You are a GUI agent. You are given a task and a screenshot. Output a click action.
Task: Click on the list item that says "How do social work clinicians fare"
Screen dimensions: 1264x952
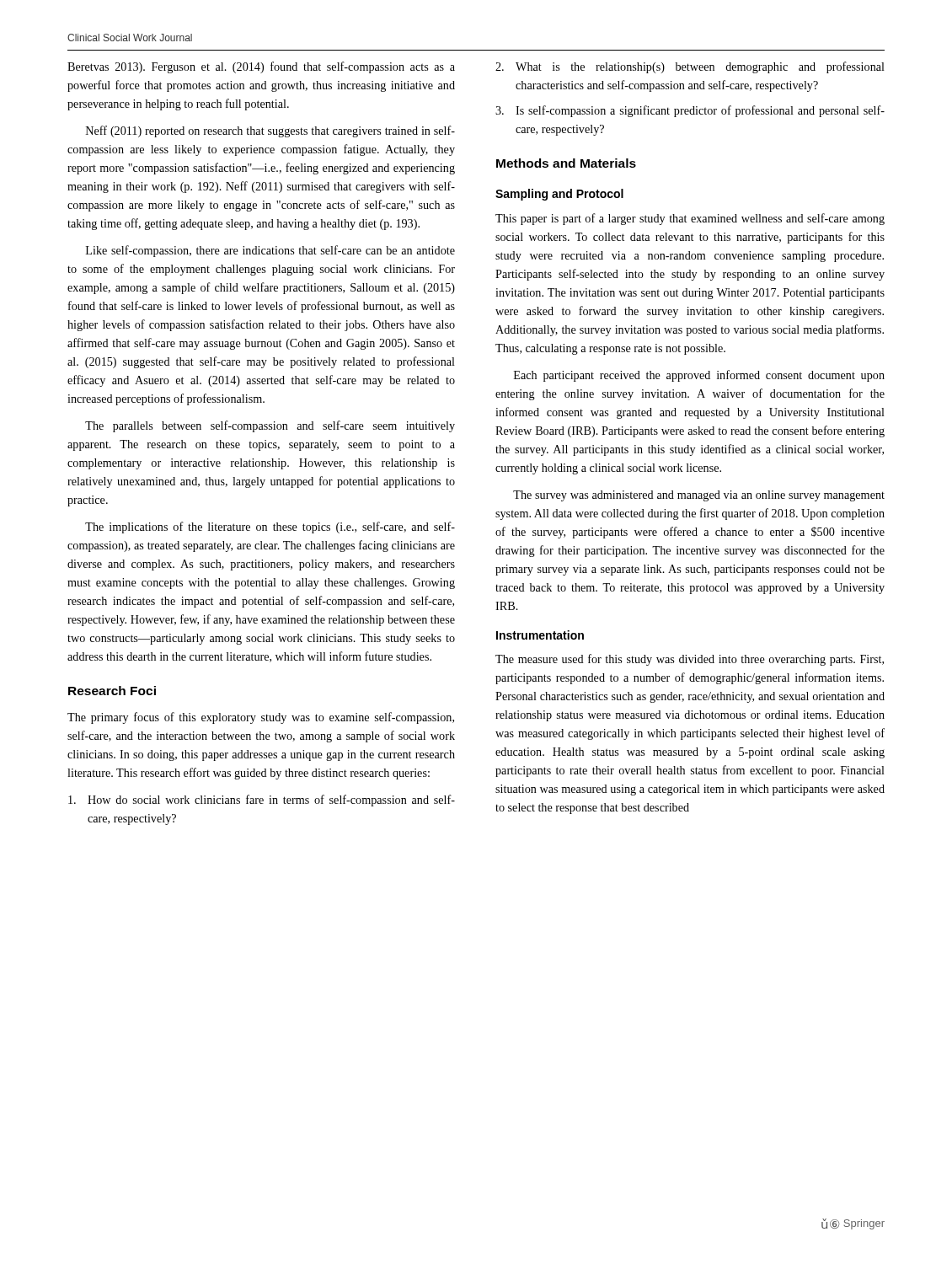[261, 809]
